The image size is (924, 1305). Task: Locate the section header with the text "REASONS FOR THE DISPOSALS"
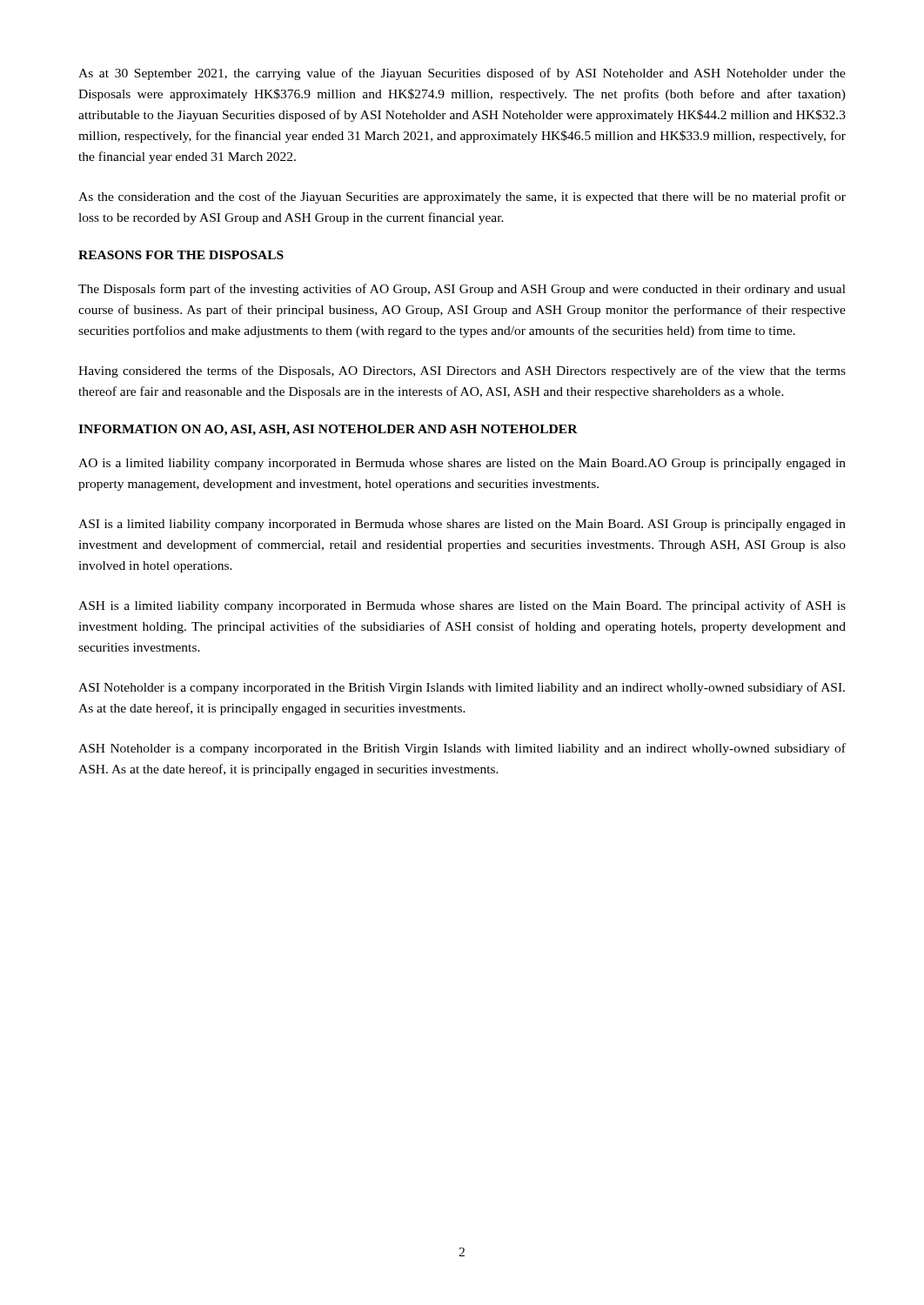(x=181, y=255)
